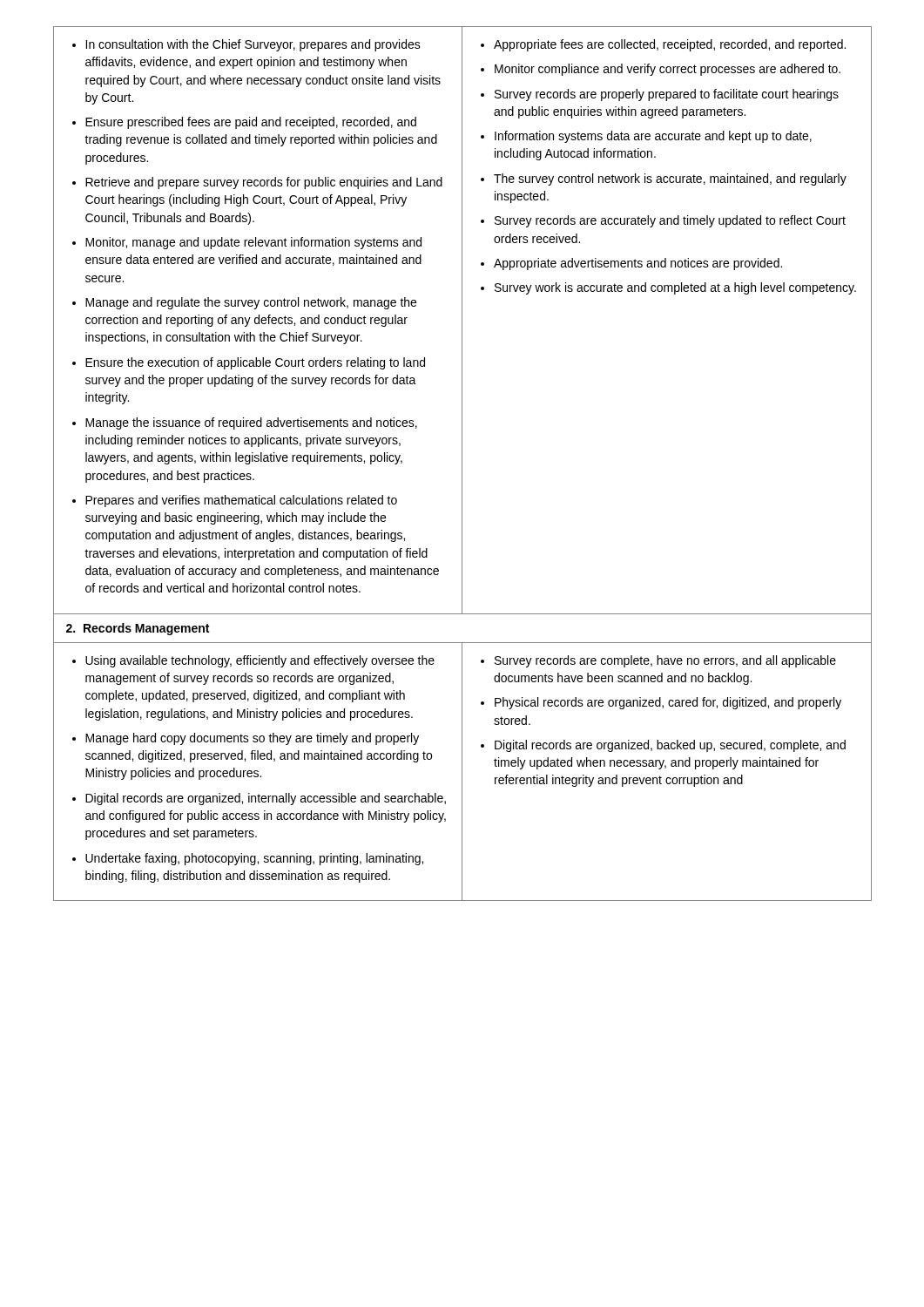
Task: Point to the block beginning "Monitor compliance and"
Action: [668, 69]
